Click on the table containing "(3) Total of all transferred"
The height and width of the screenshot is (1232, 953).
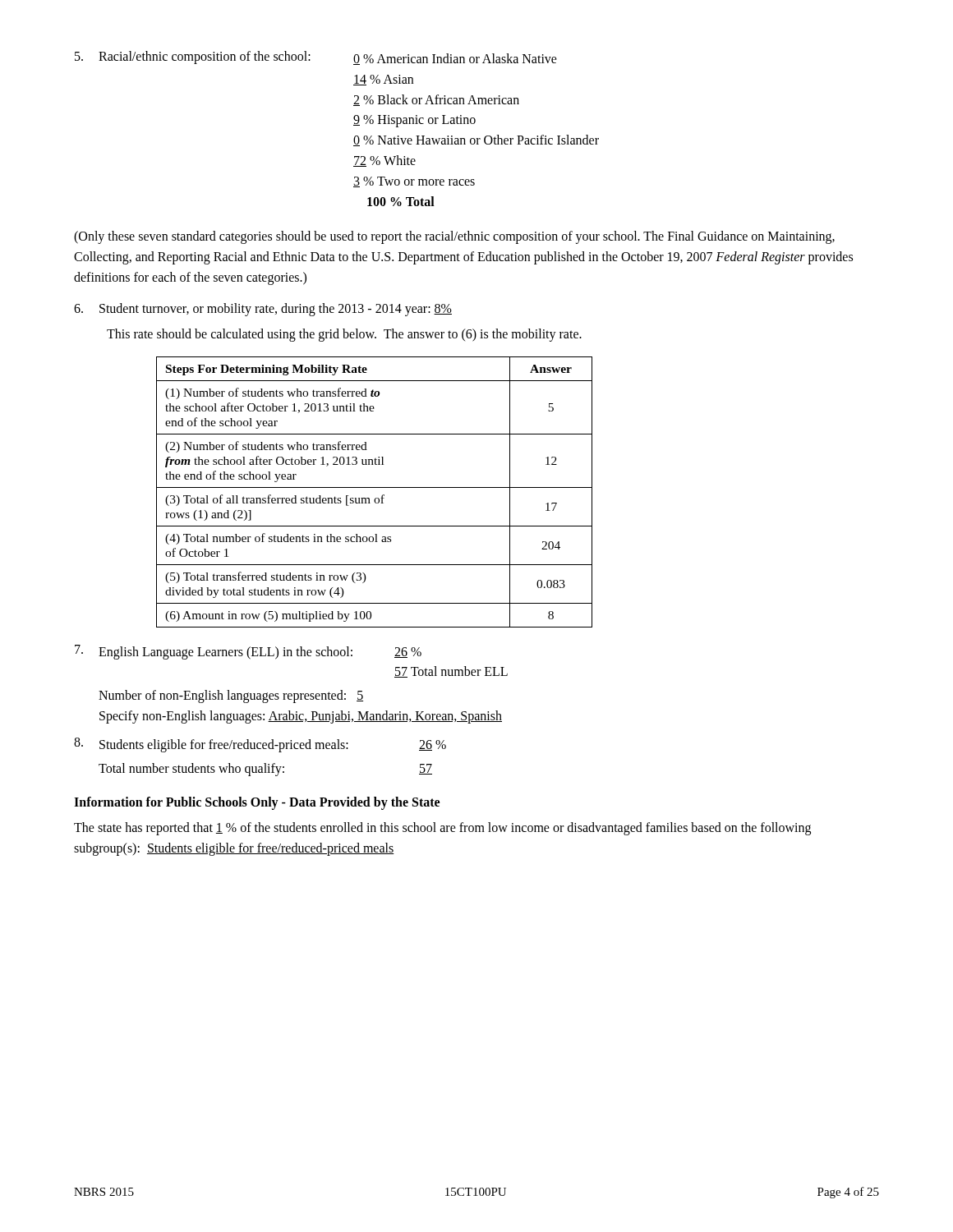point(518,492)
